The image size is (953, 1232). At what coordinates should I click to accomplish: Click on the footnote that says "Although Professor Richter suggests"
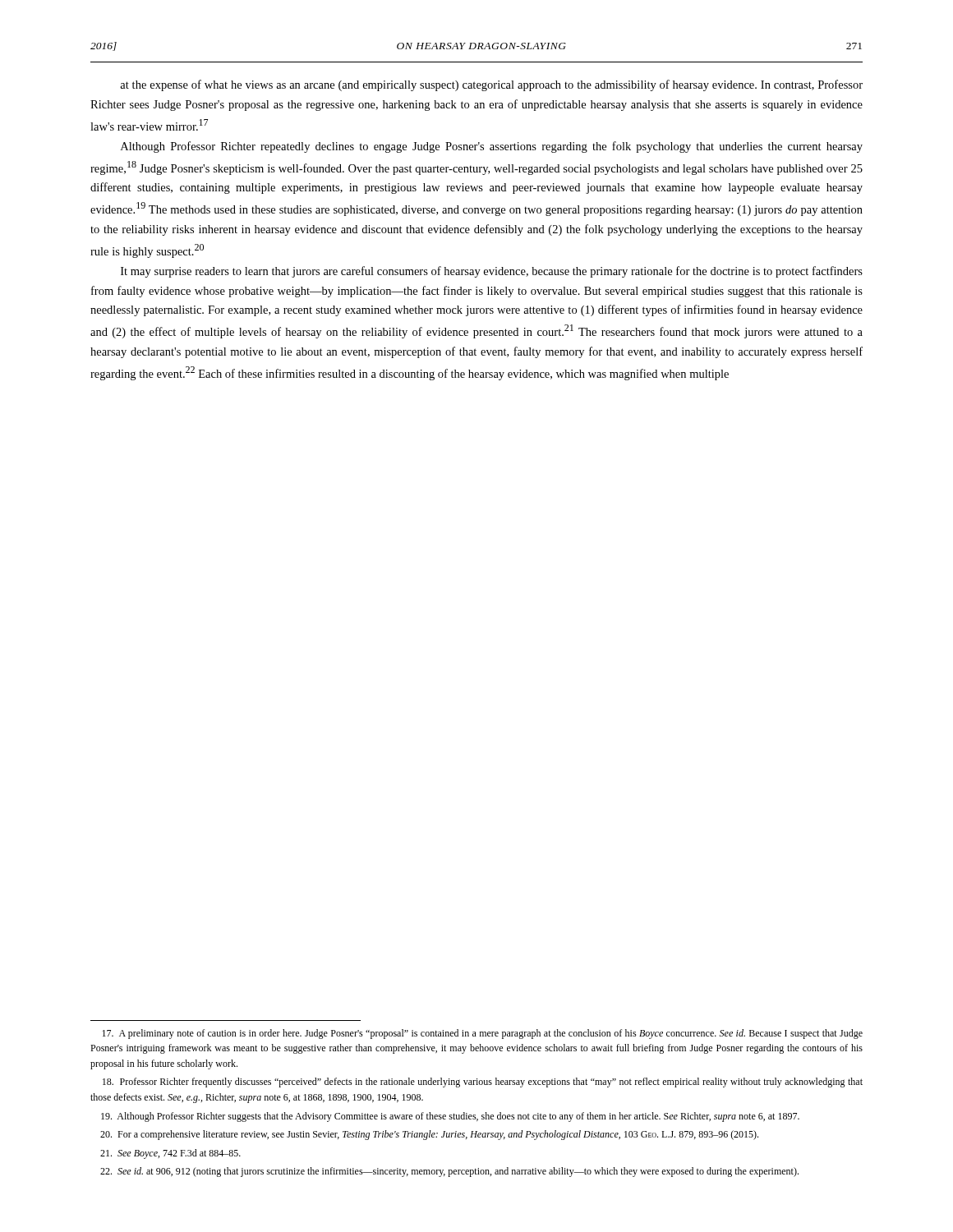click(x=445, y=1116)
